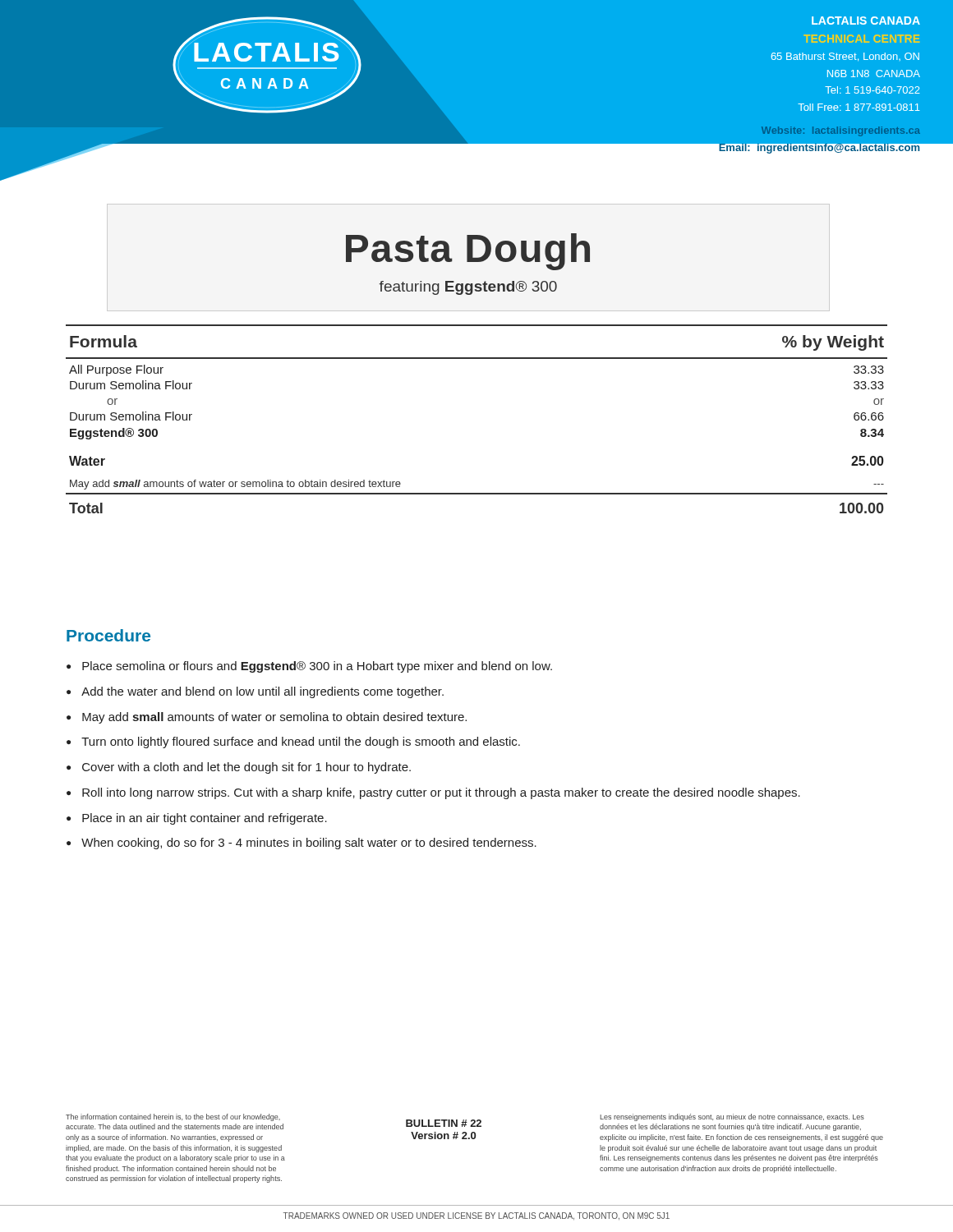
Task: Find the list item containing "● Roll into long narrow strips."
Action: [433, 792]
